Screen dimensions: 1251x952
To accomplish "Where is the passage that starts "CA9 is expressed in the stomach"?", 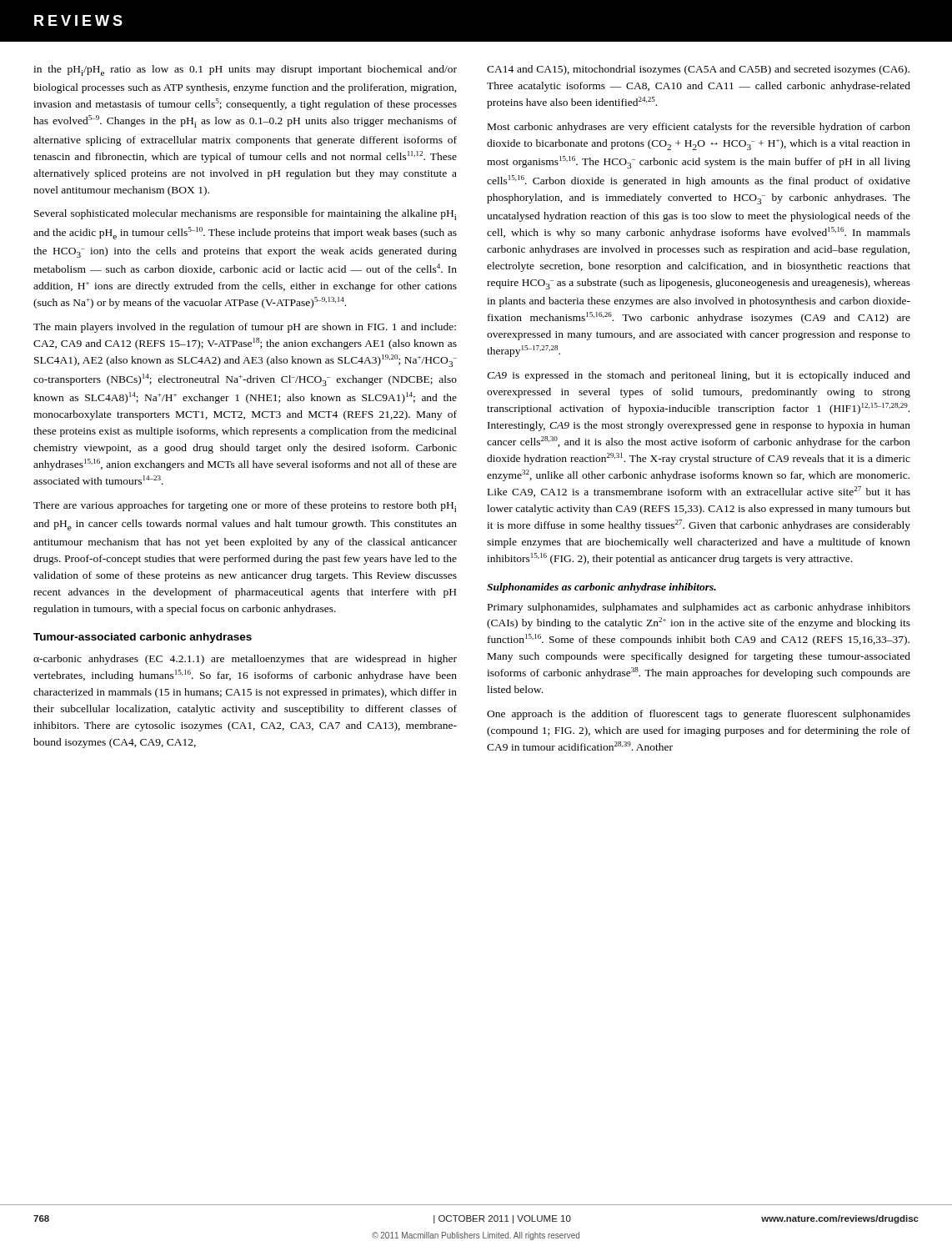I will tap(699, 467).
